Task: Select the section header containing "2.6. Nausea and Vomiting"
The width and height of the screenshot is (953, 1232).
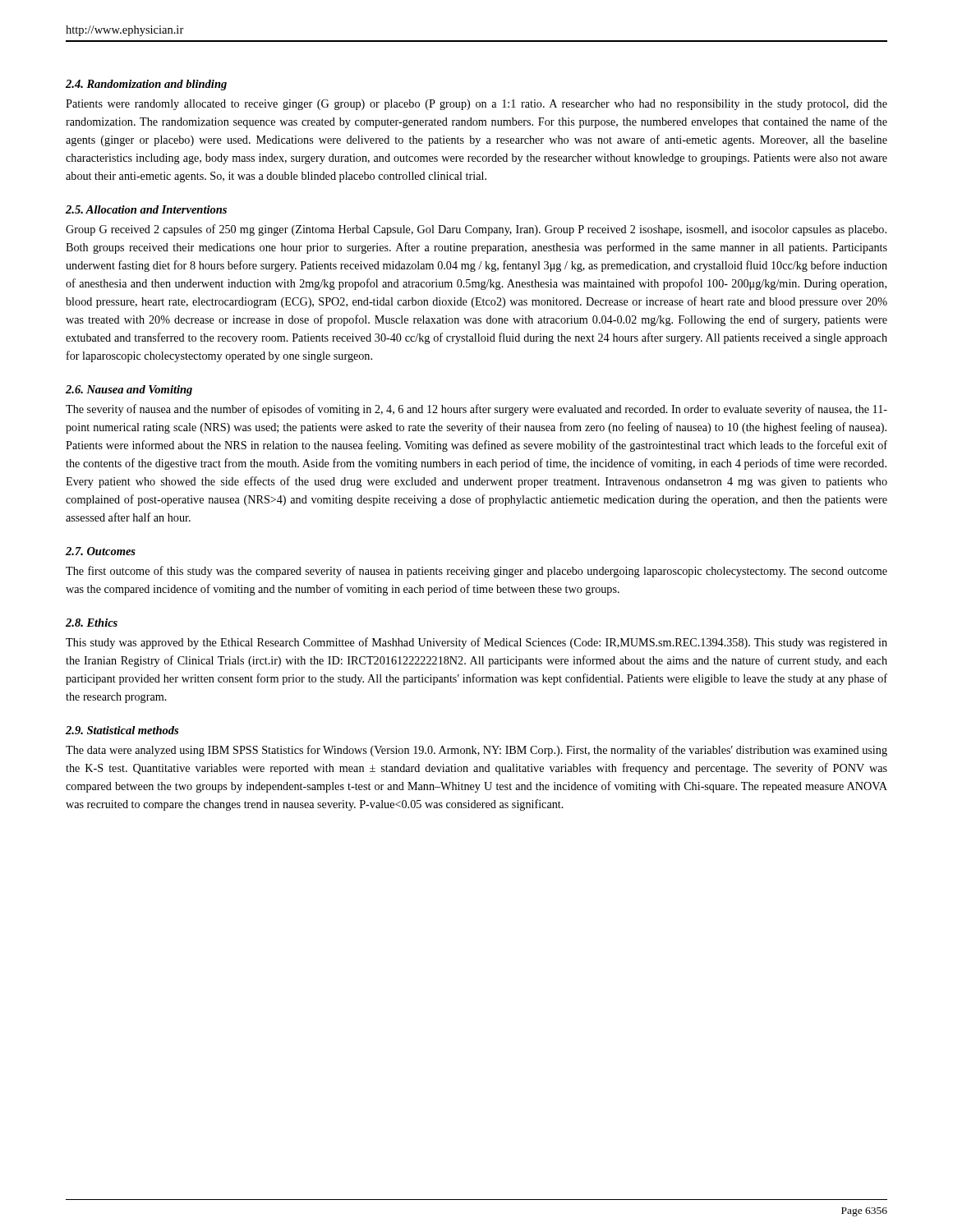Action: pyautogui.click(x=129, y=389)
